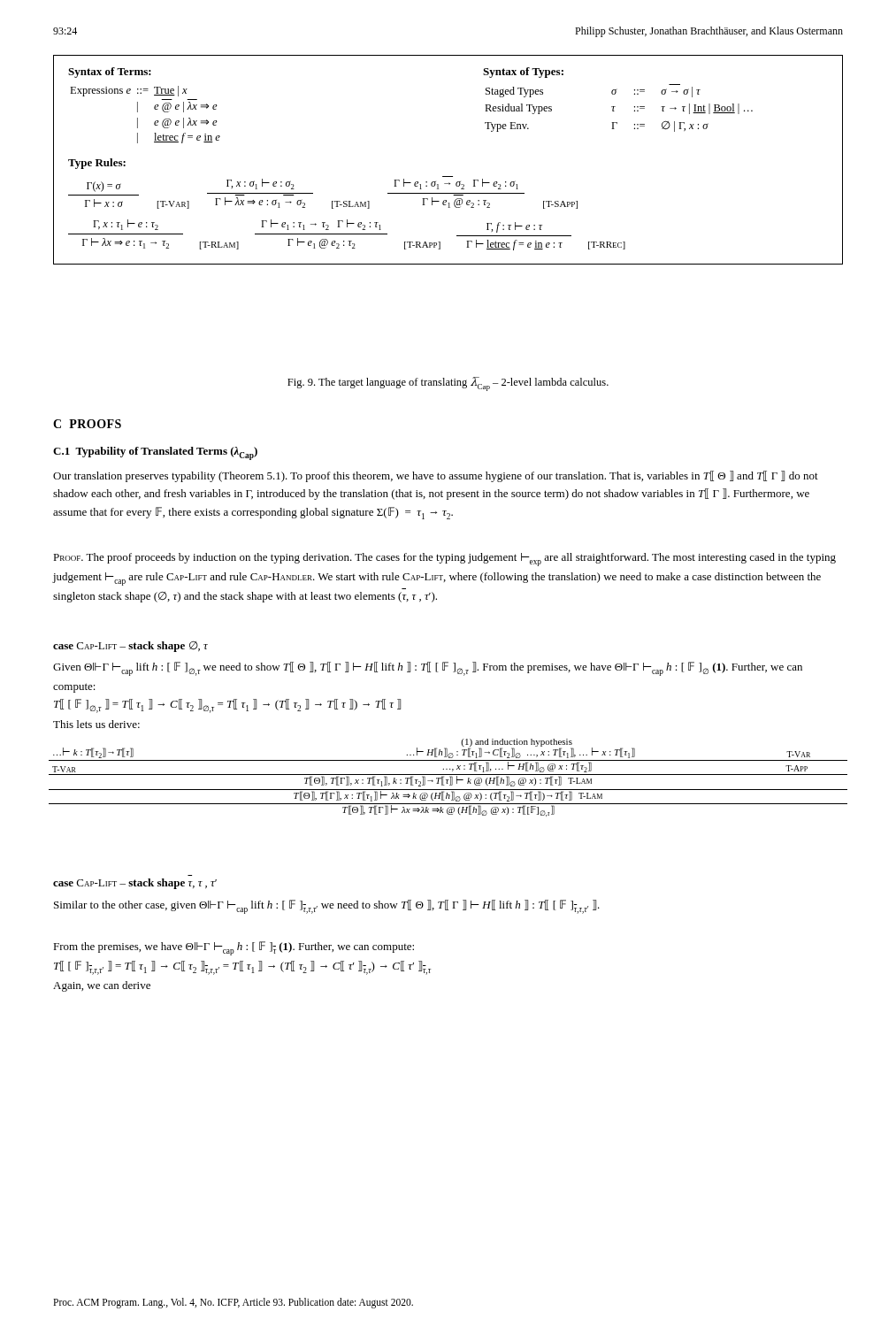Image resolution: width=896 pixels, height=1327 pixels.
Task: Click on the section header with the text "case Cap-Lift – stack shape τ,"
Action: 135,882
